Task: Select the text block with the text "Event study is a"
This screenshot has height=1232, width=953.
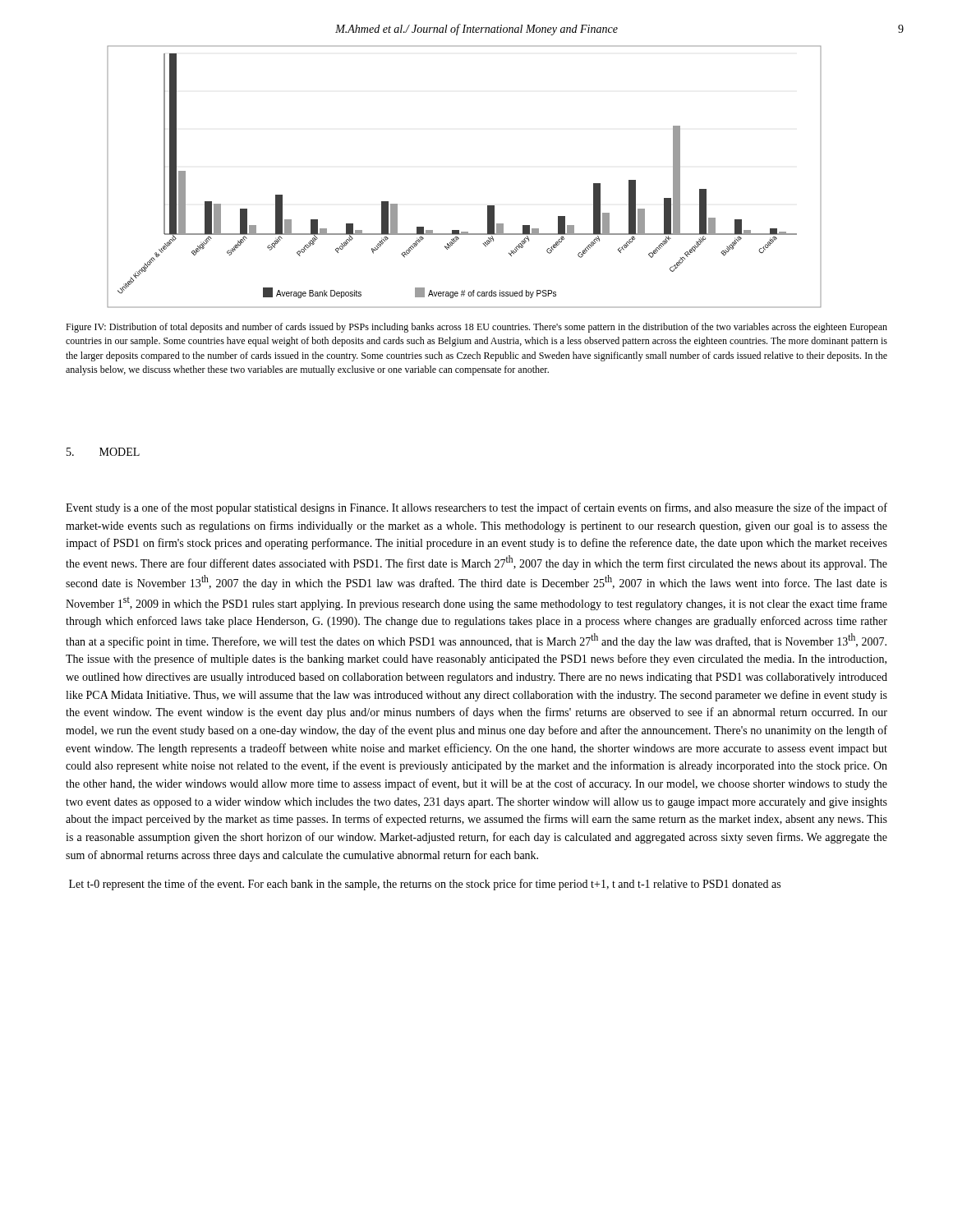Action: [476, 697]
